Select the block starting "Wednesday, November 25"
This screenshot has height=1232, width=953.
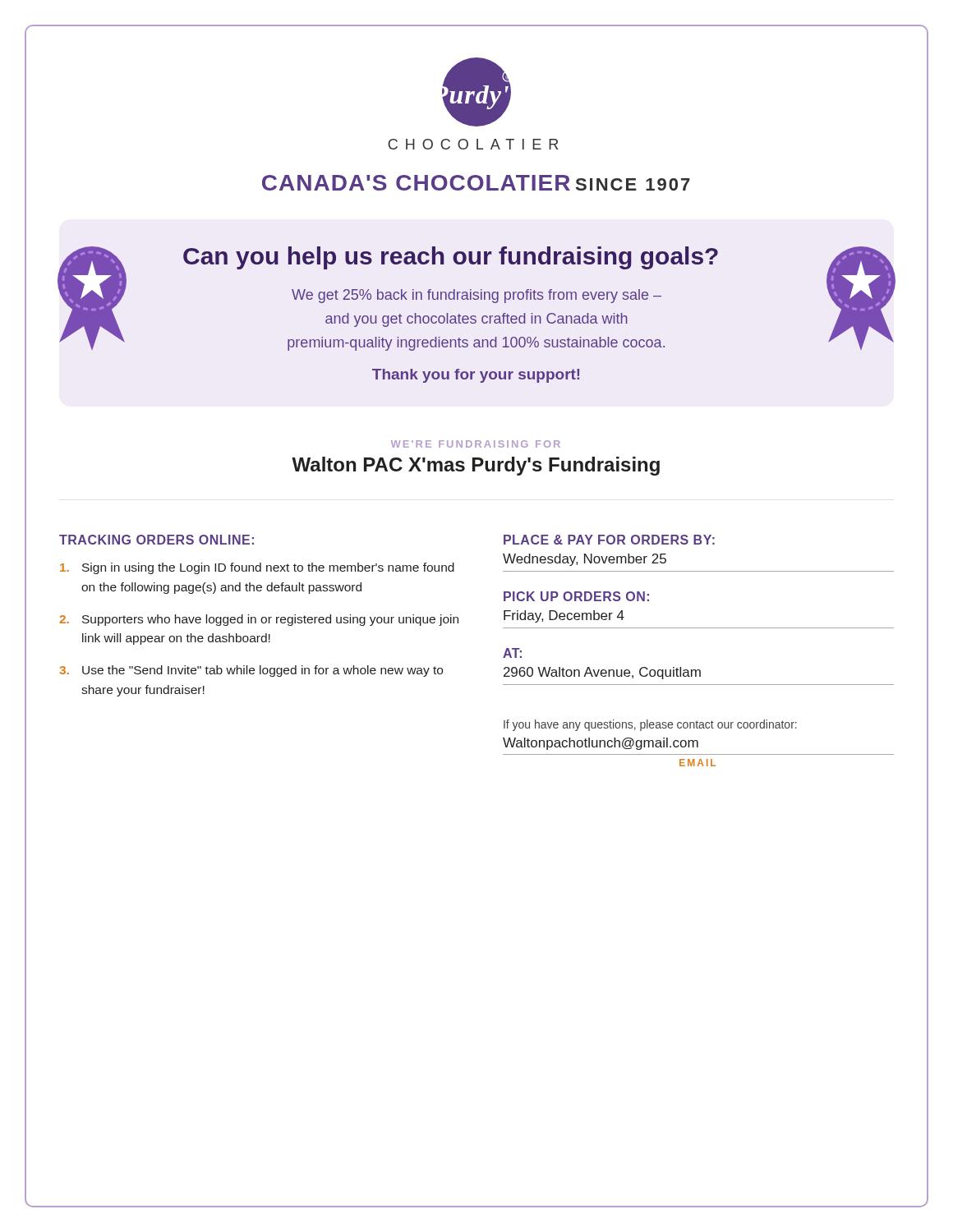pyautogui.click(x=585, y=559)
